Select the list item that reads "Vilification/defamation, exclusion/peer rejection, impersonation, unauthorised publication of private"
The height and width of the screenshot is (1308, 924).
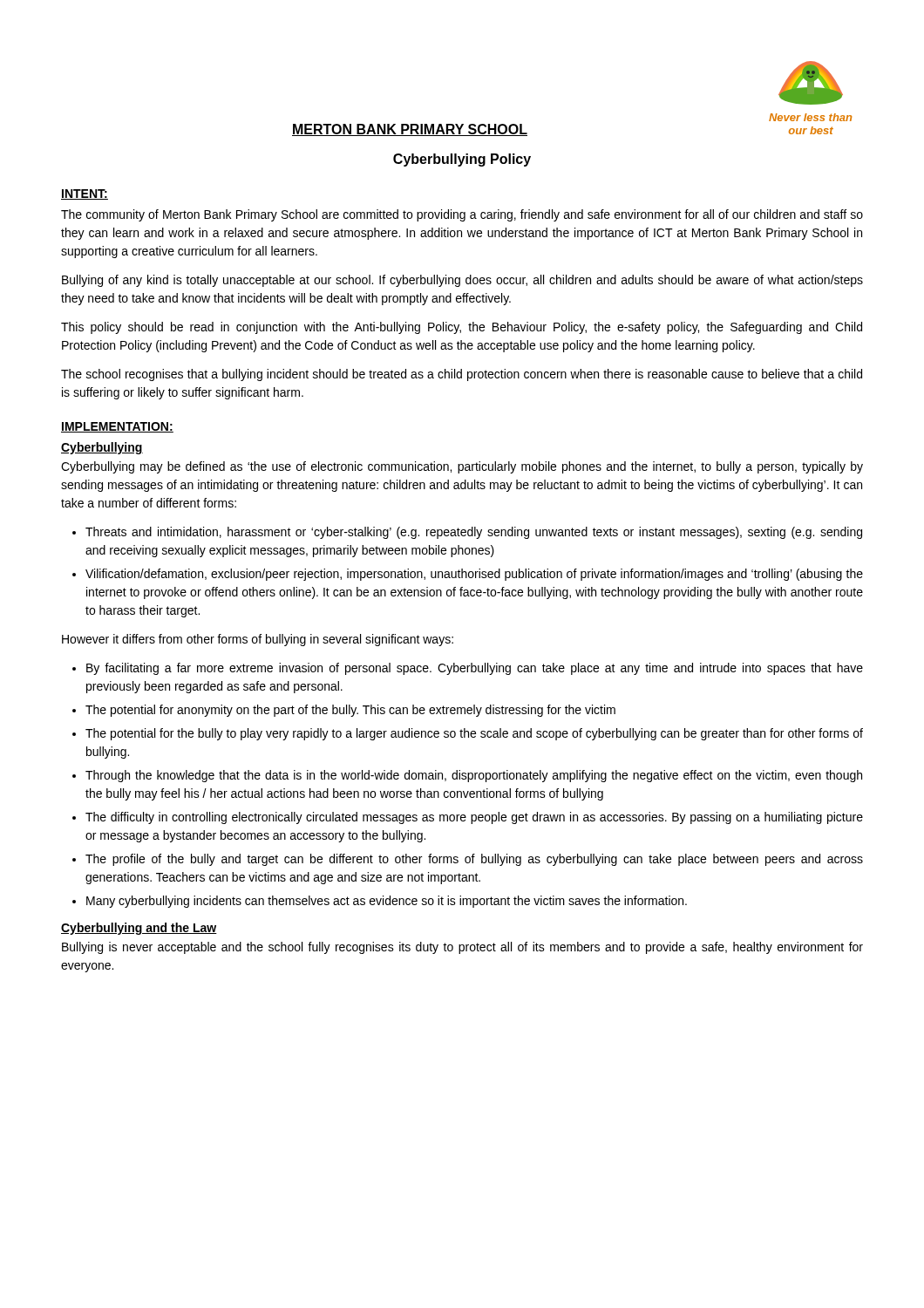(x=474, y=592)
